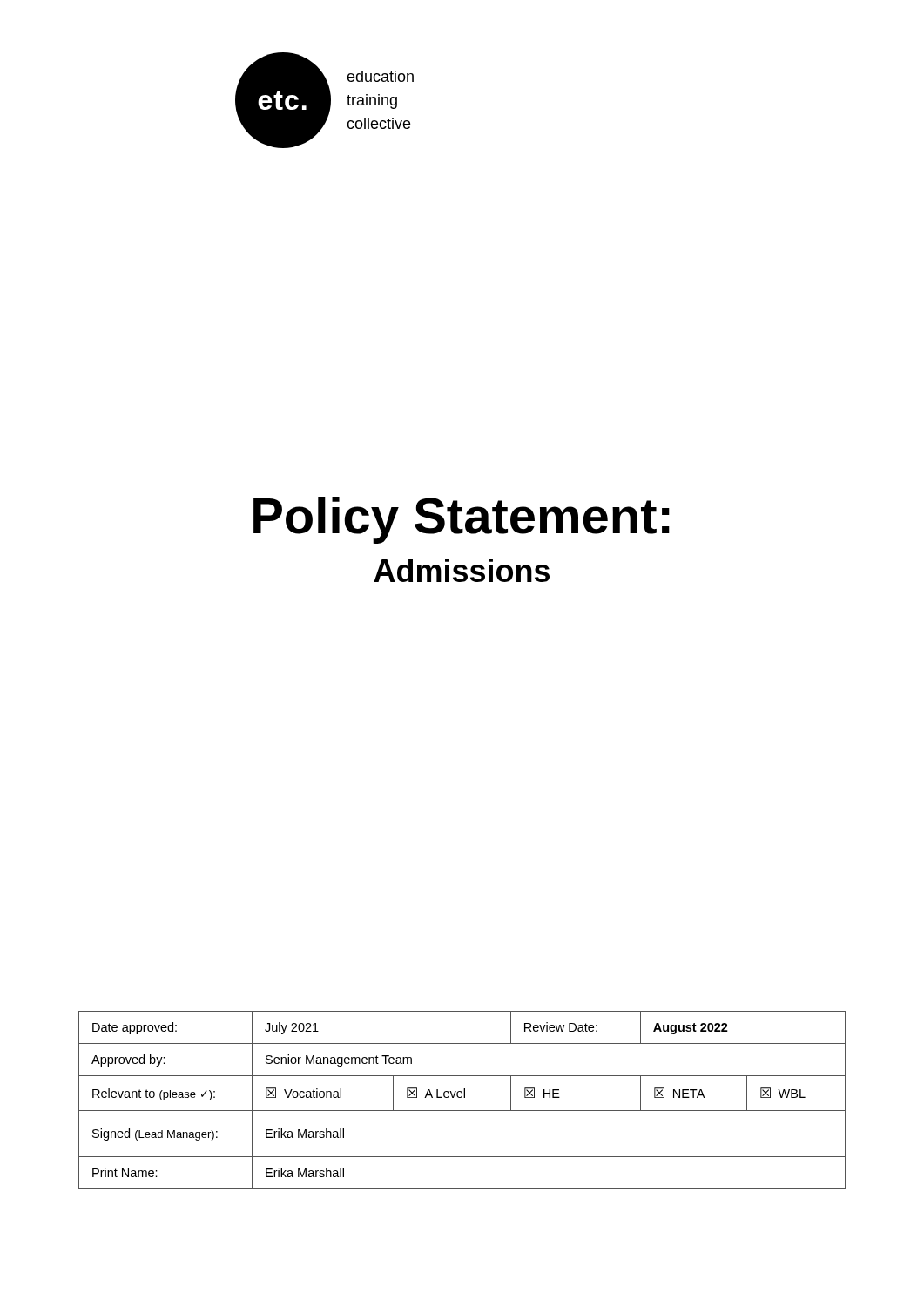Locate the title that reads "Policy Statement: Admissions"
Image resolution: width=924 pixels, height=1307 pixels.
pyautogui.click(x=462, y=539)
